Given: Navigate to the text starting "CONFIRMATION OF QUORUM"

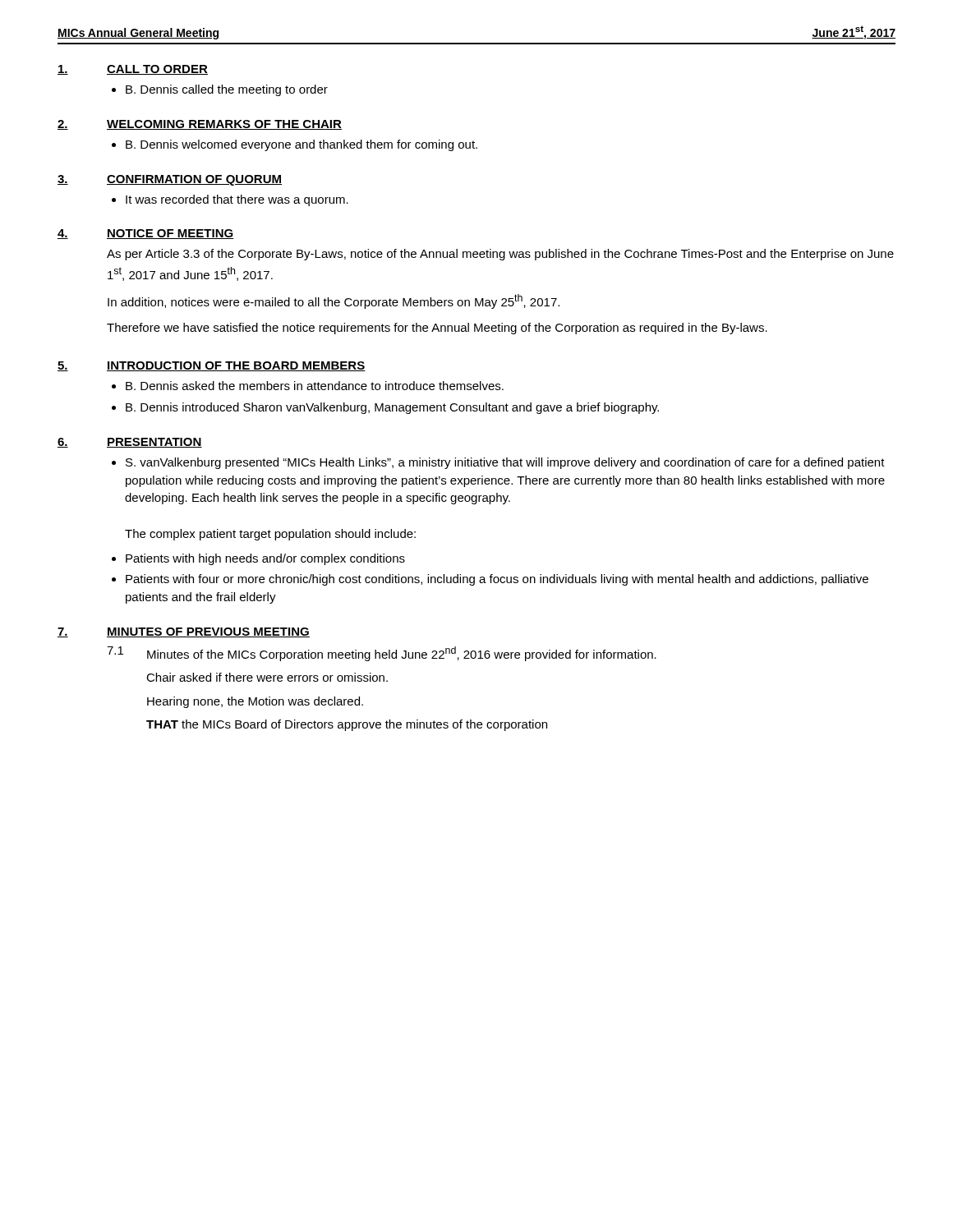Looking at the screenshot, I should click(194, 178).
